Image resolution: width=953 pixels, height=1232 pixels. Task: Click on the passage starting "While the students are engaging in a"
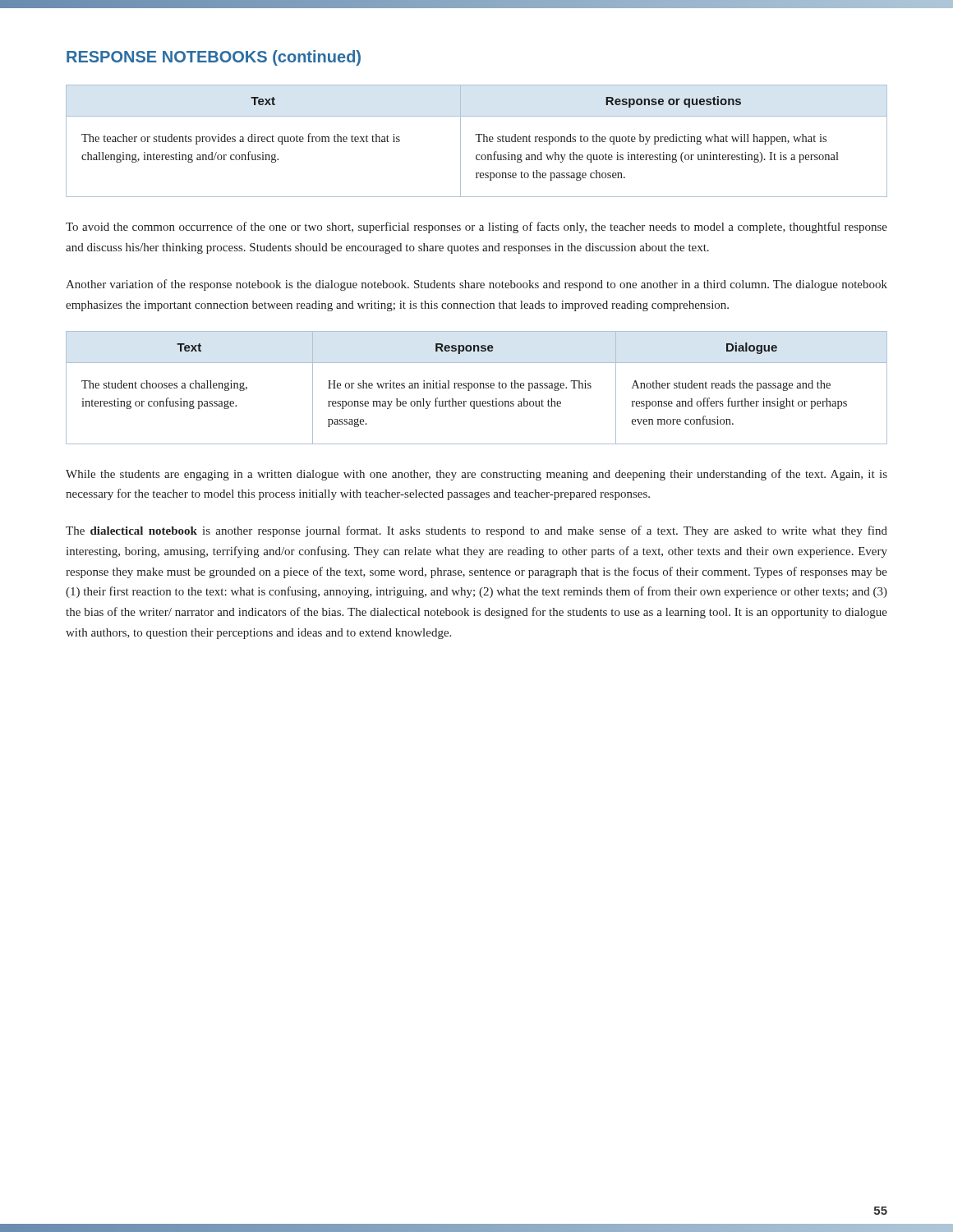476,484
